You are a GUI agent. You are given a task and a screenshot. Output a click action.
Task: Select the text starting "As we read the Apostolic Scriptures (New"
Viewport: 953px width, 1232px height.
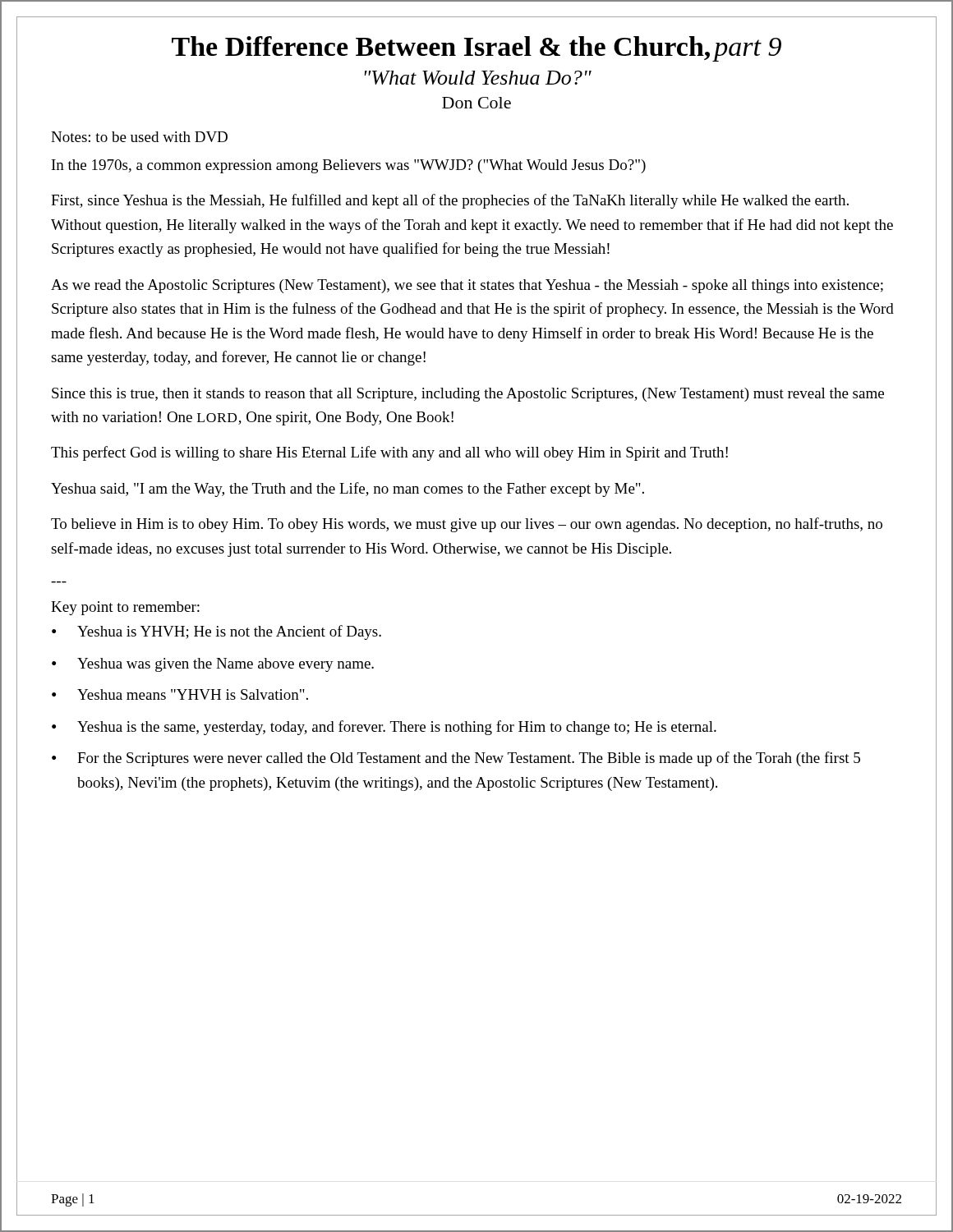tap(472, 321)
